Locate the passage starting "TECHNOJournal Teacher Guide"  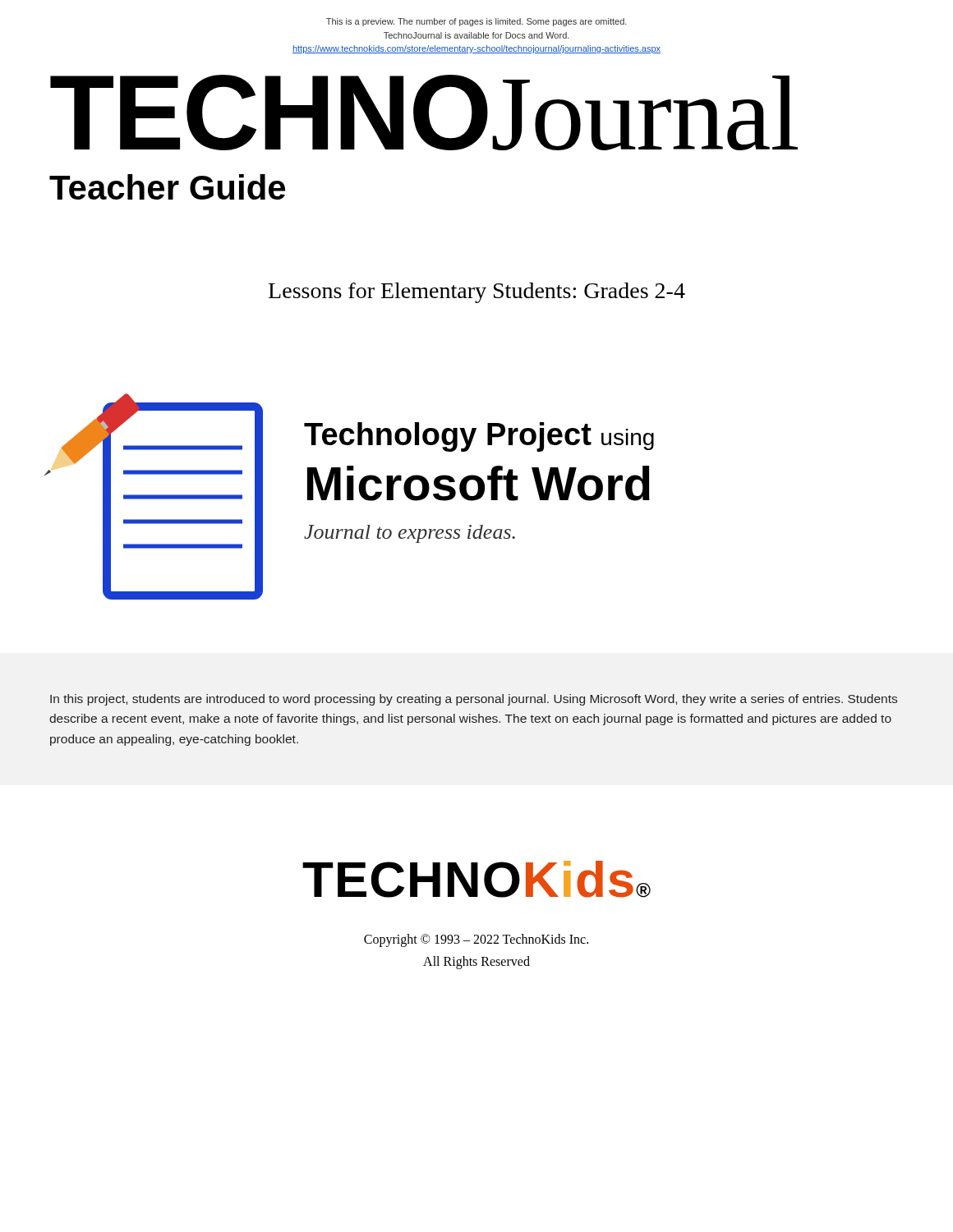point(476,133)
